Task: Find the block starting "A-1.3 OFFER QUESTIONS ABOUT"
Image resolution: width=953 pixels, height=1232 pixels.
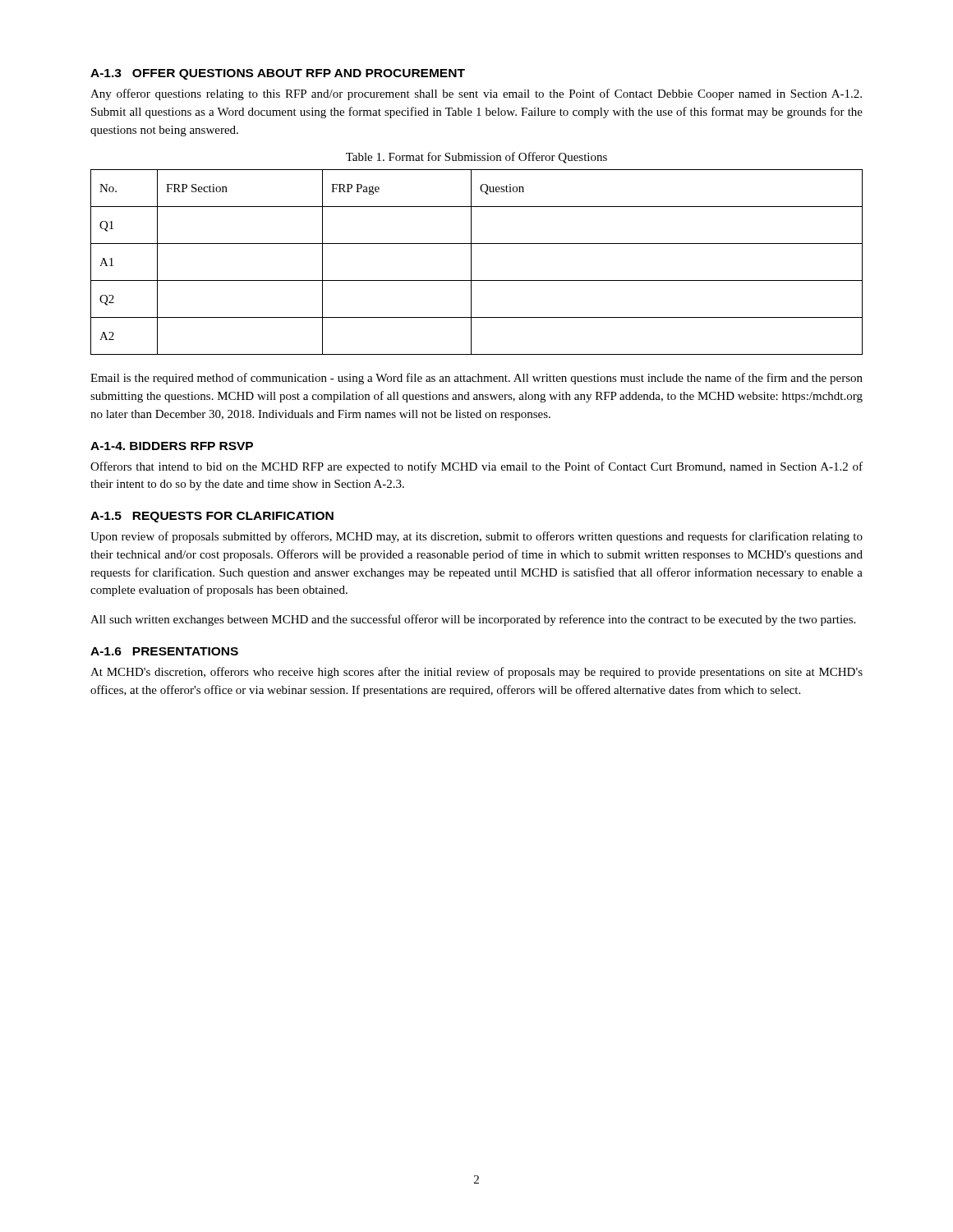Action: point(278,73)
